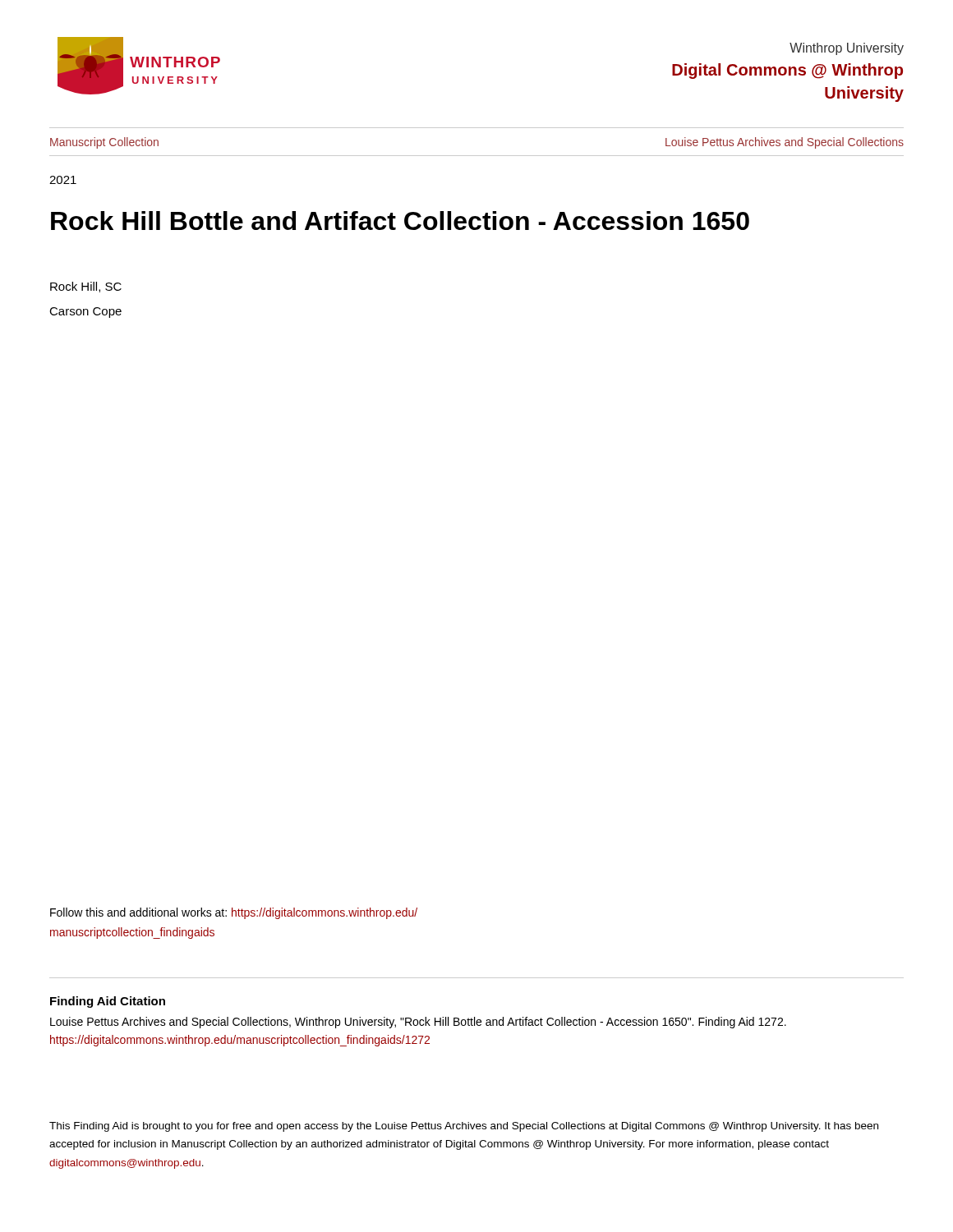Select the block starting "Carson Cope"

click(x=86, y=311)
